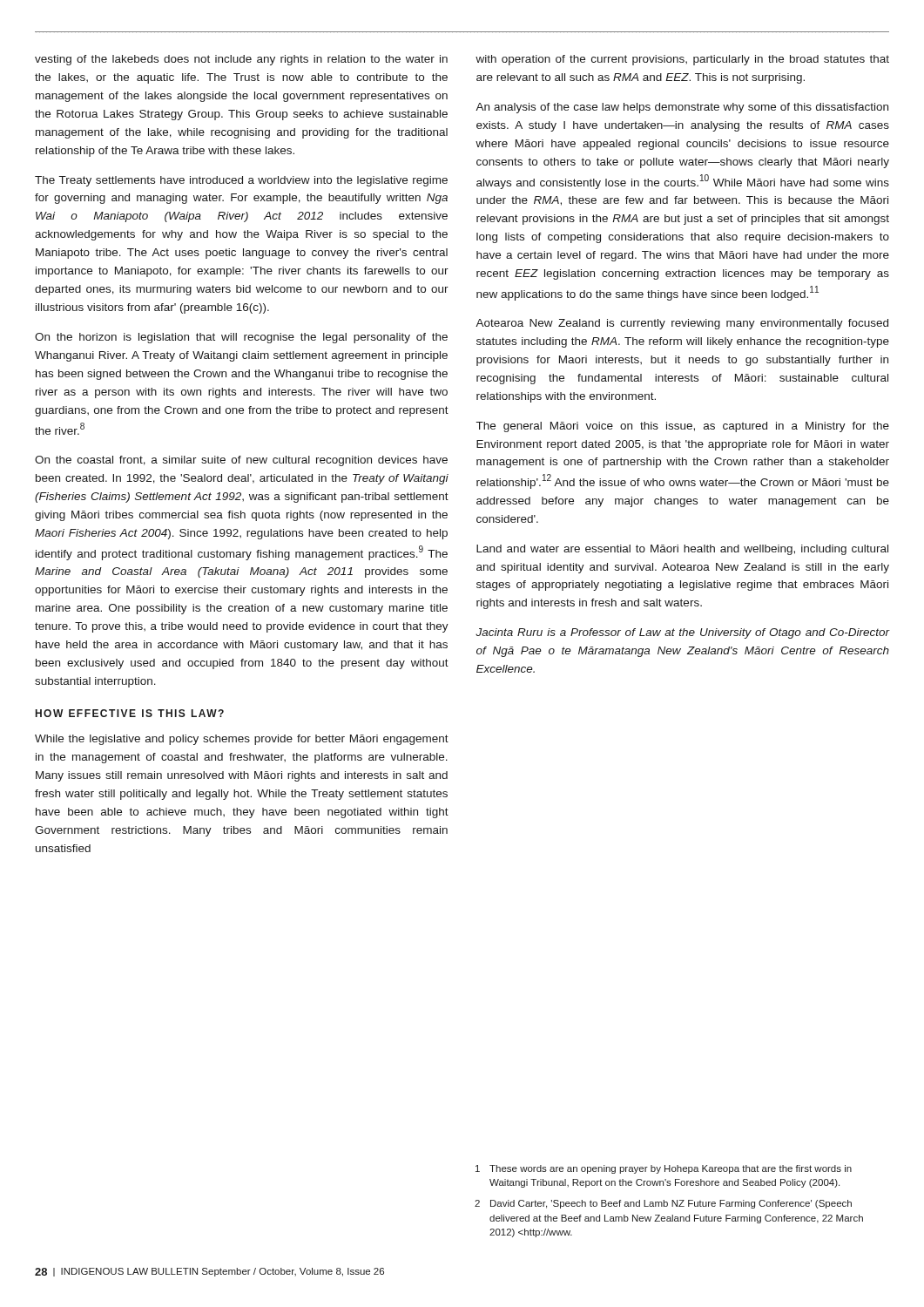Click on the text block with the text "On the horizon is legislation that"

pos(241,384)
